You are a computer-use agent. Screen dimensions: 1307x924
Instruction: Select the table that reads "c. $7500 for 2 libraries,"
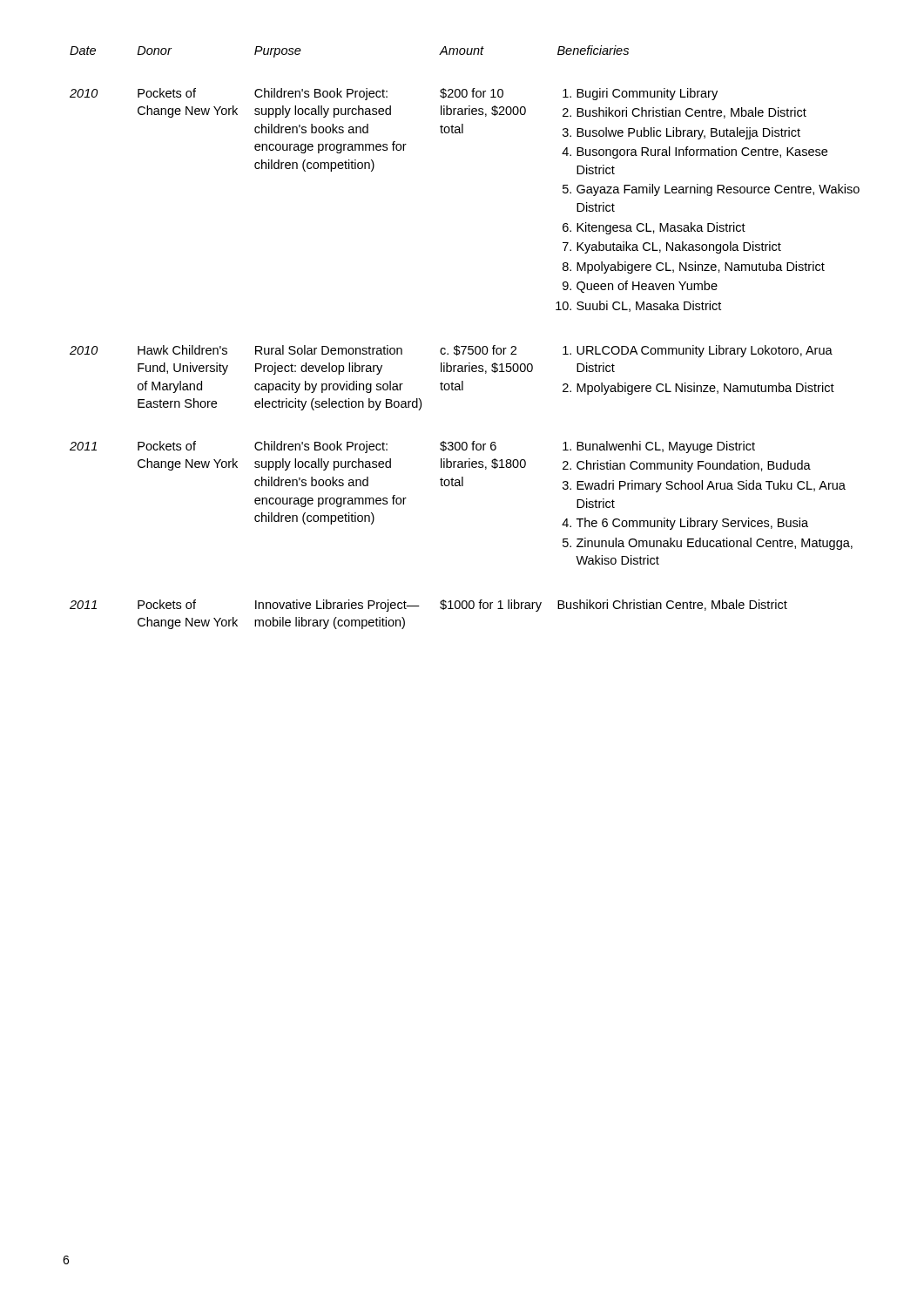click(x=467, y=349)
